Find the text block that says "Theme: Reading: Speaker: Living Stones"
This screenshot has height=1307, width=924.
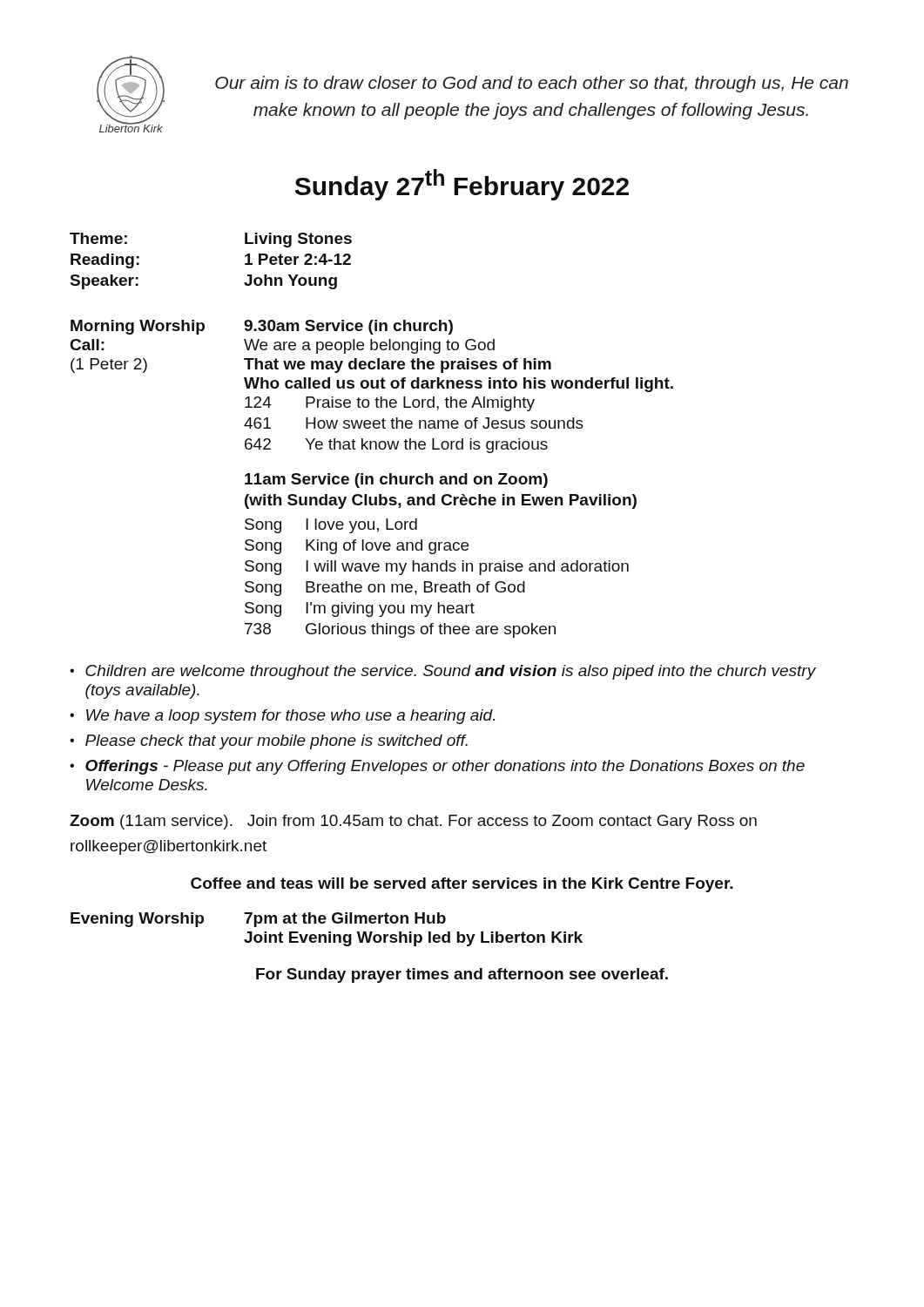(x=94, y=240)
